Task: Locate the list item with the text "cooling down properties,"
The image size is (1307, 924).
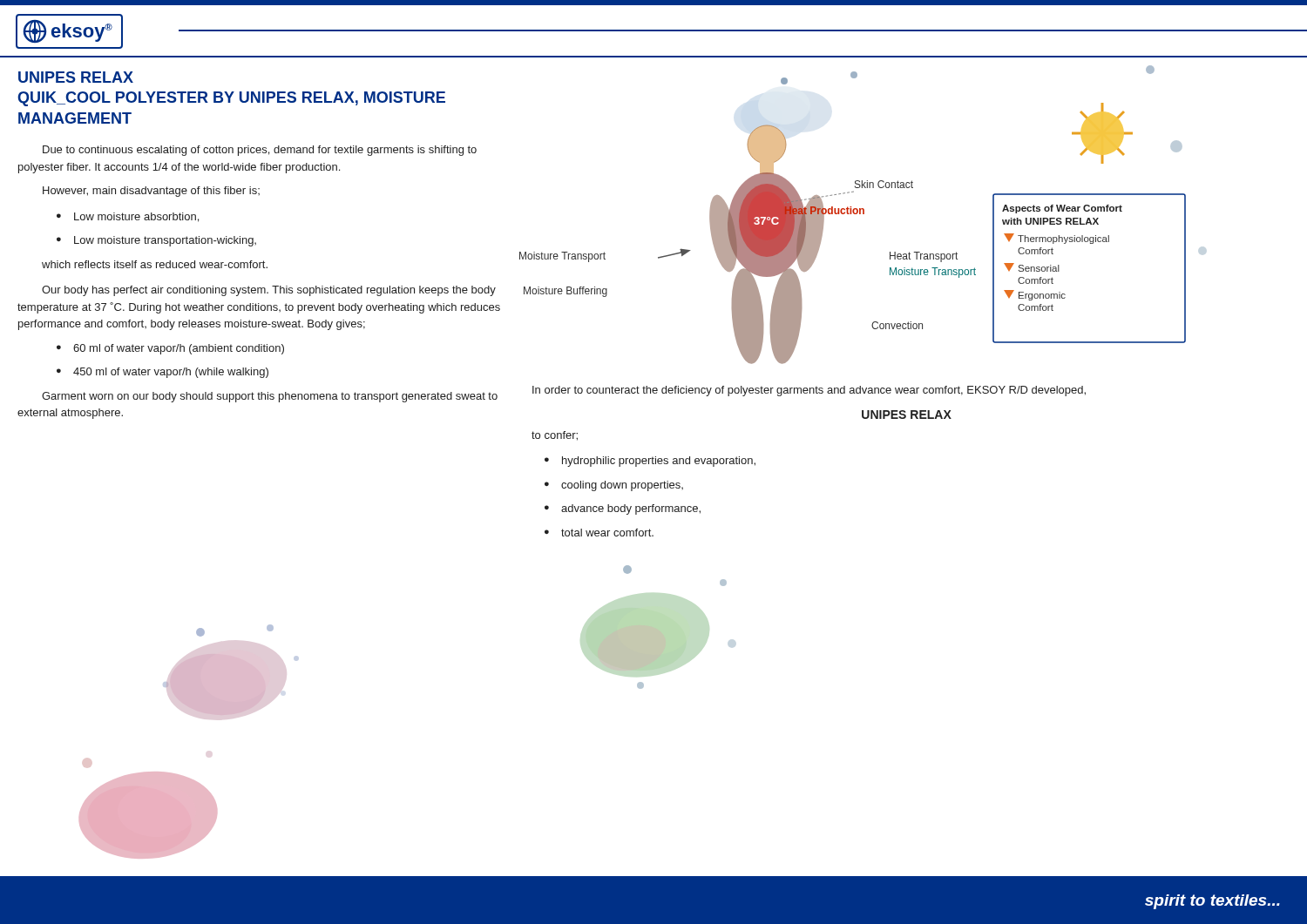Action: (623, 484)
